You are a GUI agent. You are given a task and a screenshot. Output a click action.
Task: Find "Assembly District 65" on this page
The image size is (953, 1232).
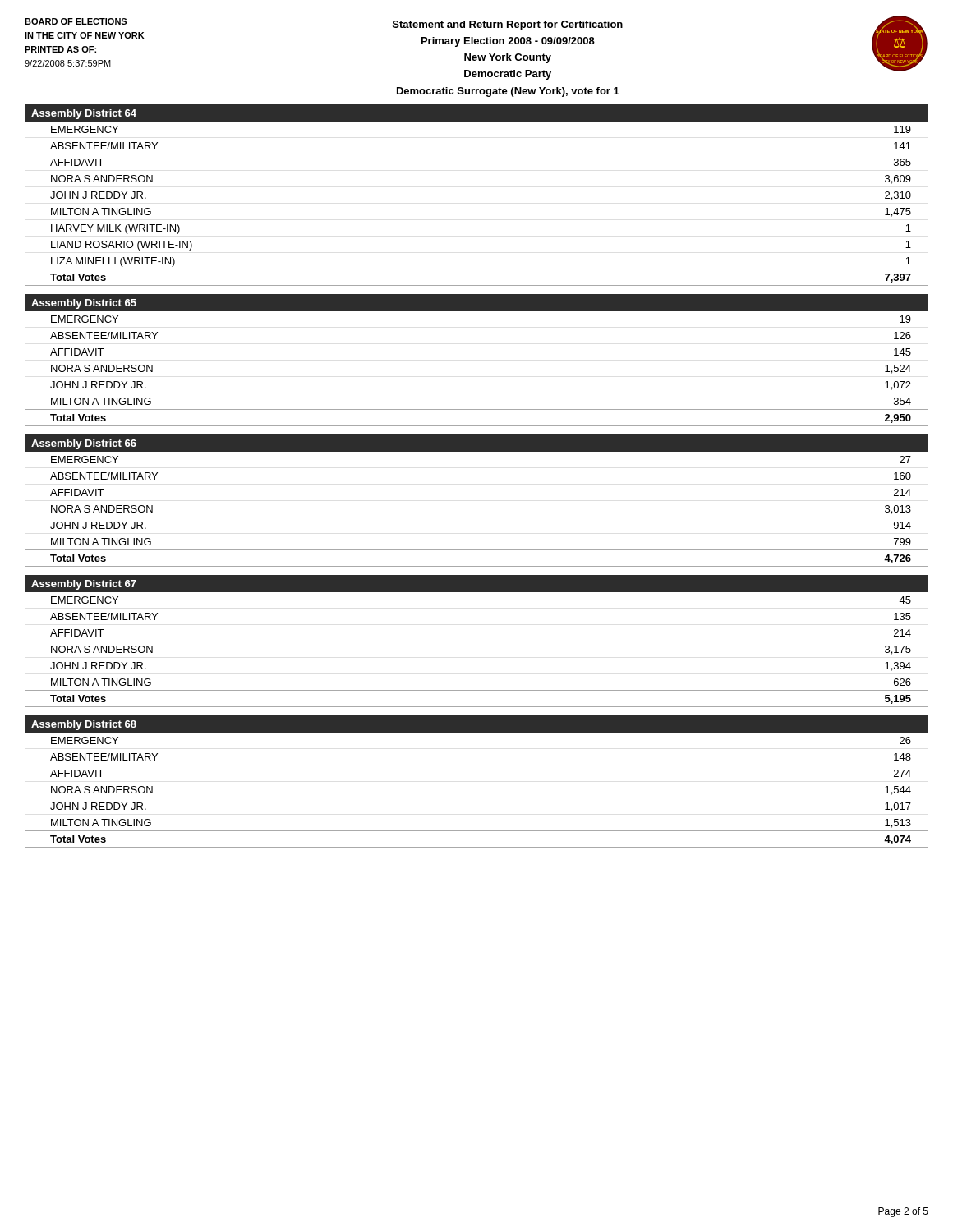coord(84,302)
